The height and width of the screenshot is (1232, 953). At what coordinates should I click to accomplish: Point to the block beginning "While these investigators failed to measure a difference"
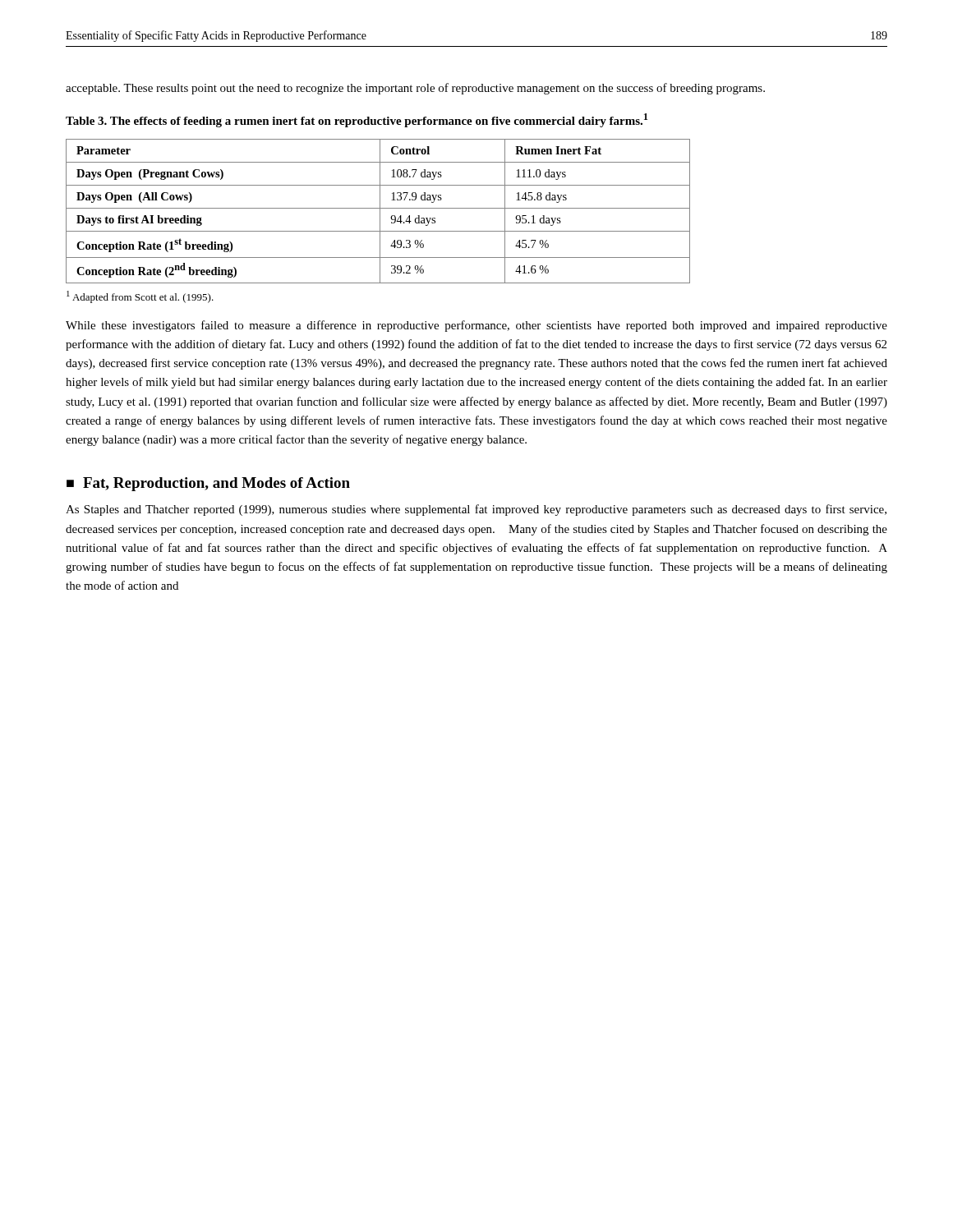(x=476, y=382)
